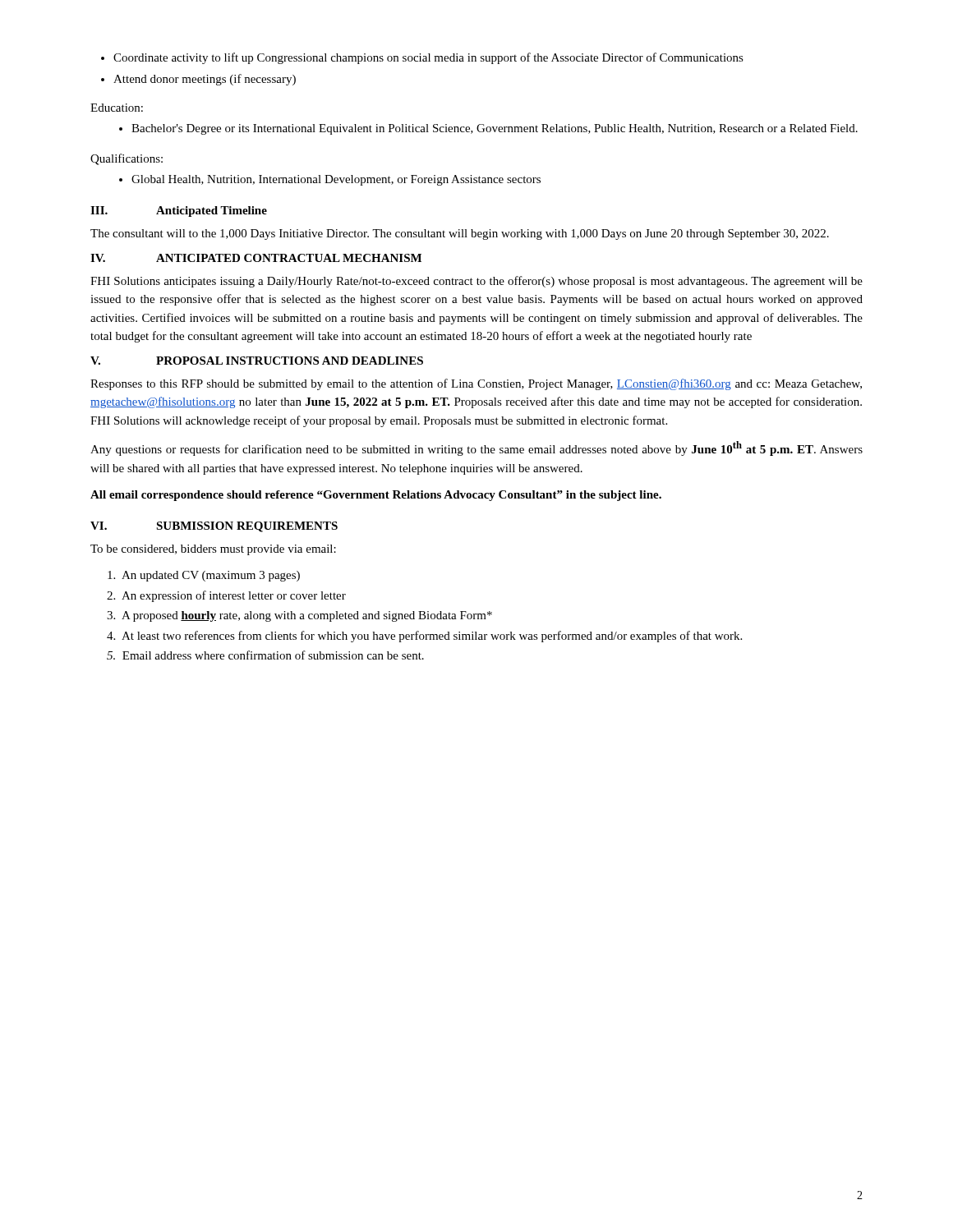Select the passage starting "The consultant will to the 1,000 Days"

pos(476,233)
